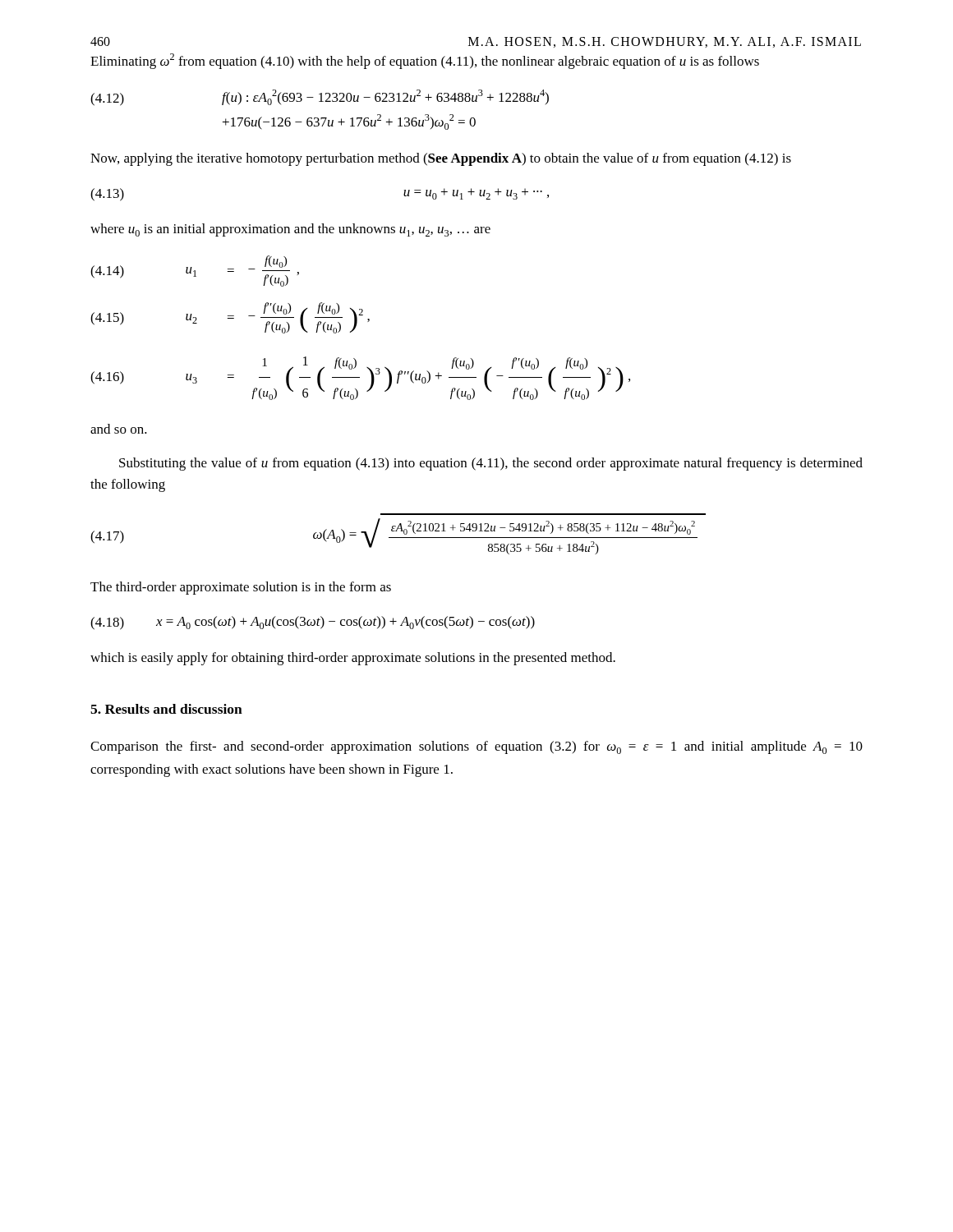This screenshot has width=953, height=1232.
Task: Locate the text block with the text "Comparison the first- and second-order approximation solutions"
Action: 476,758
